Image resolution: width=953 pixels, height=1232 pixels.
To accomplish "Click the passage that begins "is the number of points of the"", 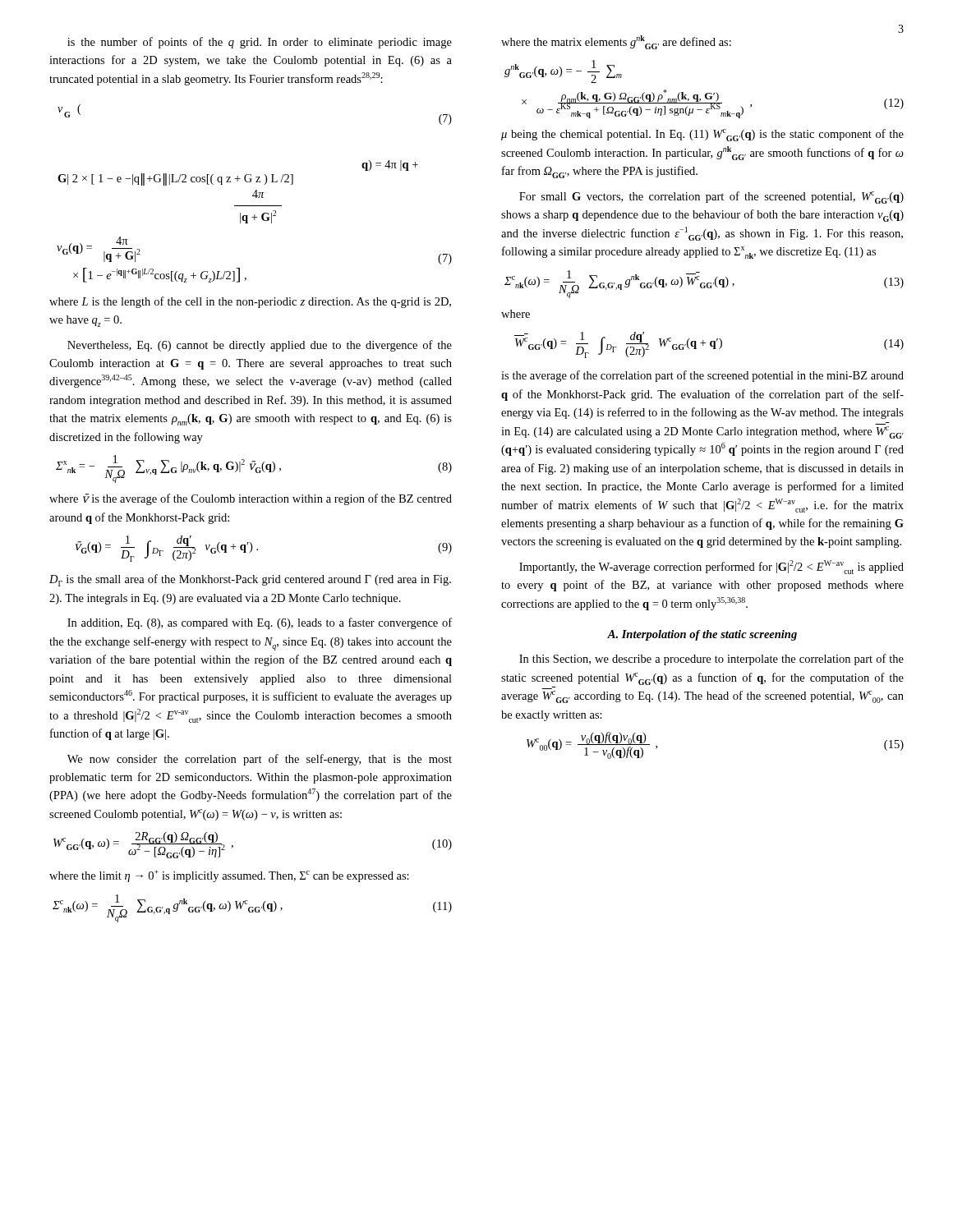I will [251, 61].
